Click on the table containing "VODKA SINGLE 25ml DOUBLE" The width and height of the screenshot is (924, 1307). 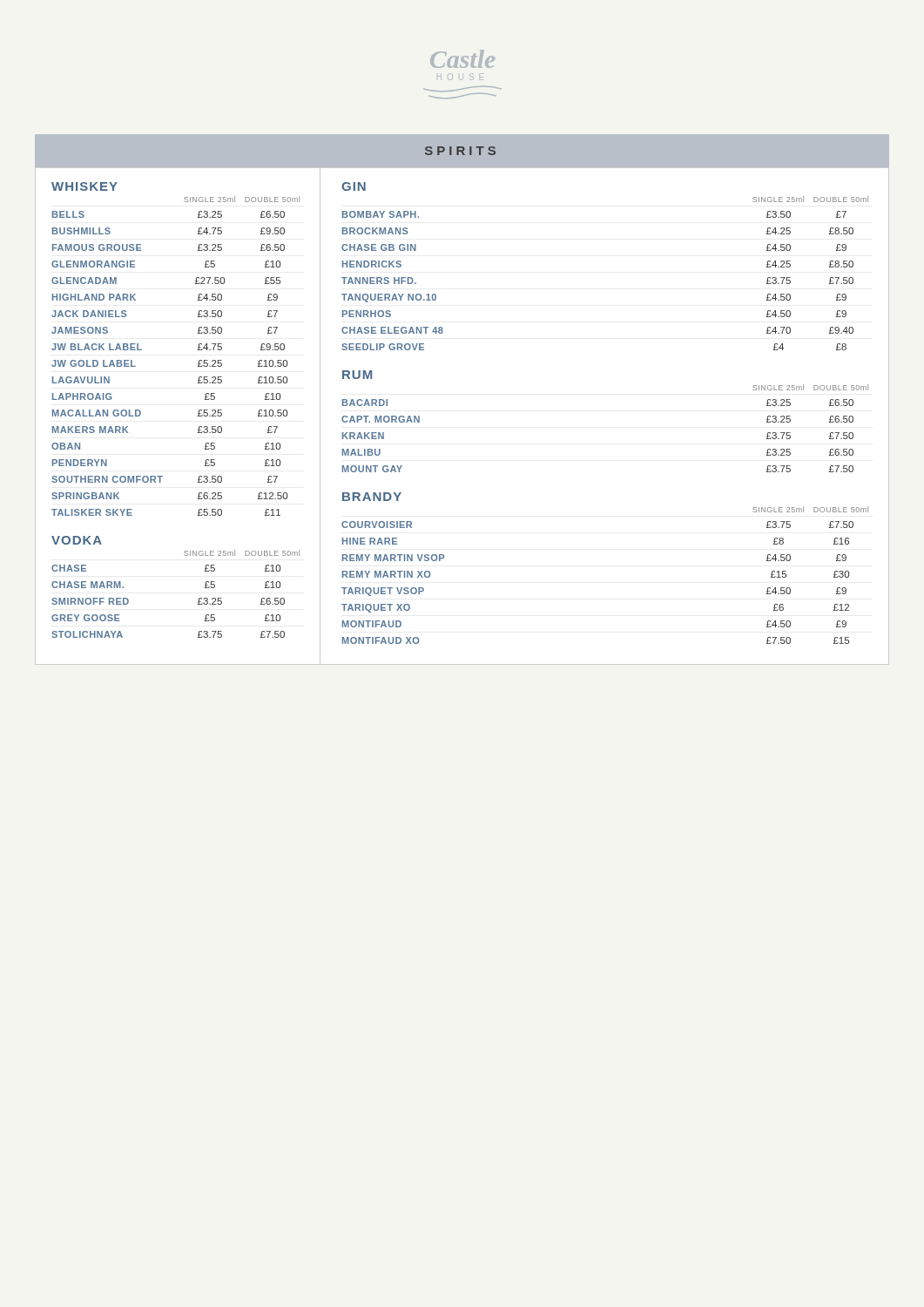[178, 587]
